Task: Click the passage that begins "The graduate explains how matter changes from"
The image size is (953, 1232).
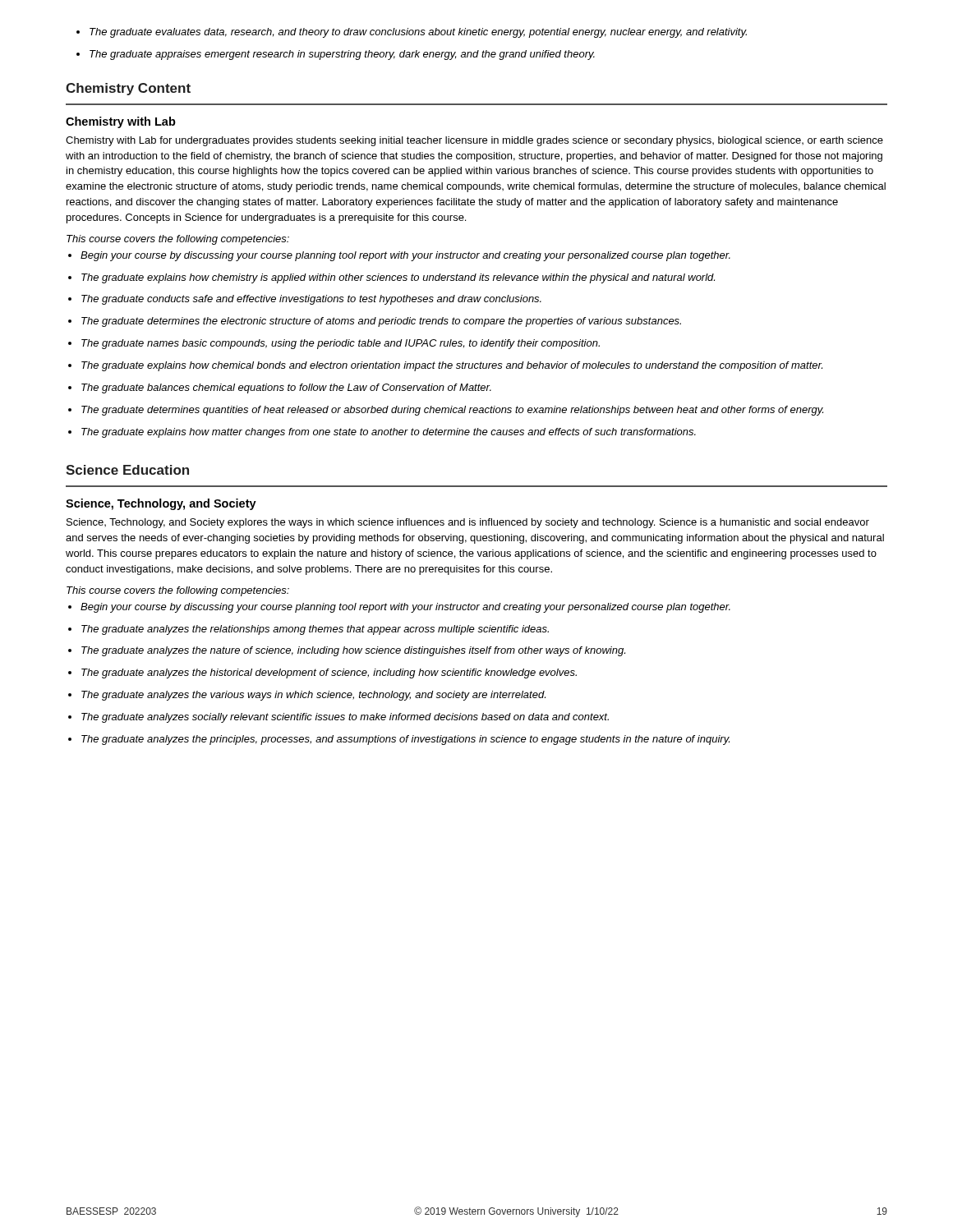Action: coord(484,432)
